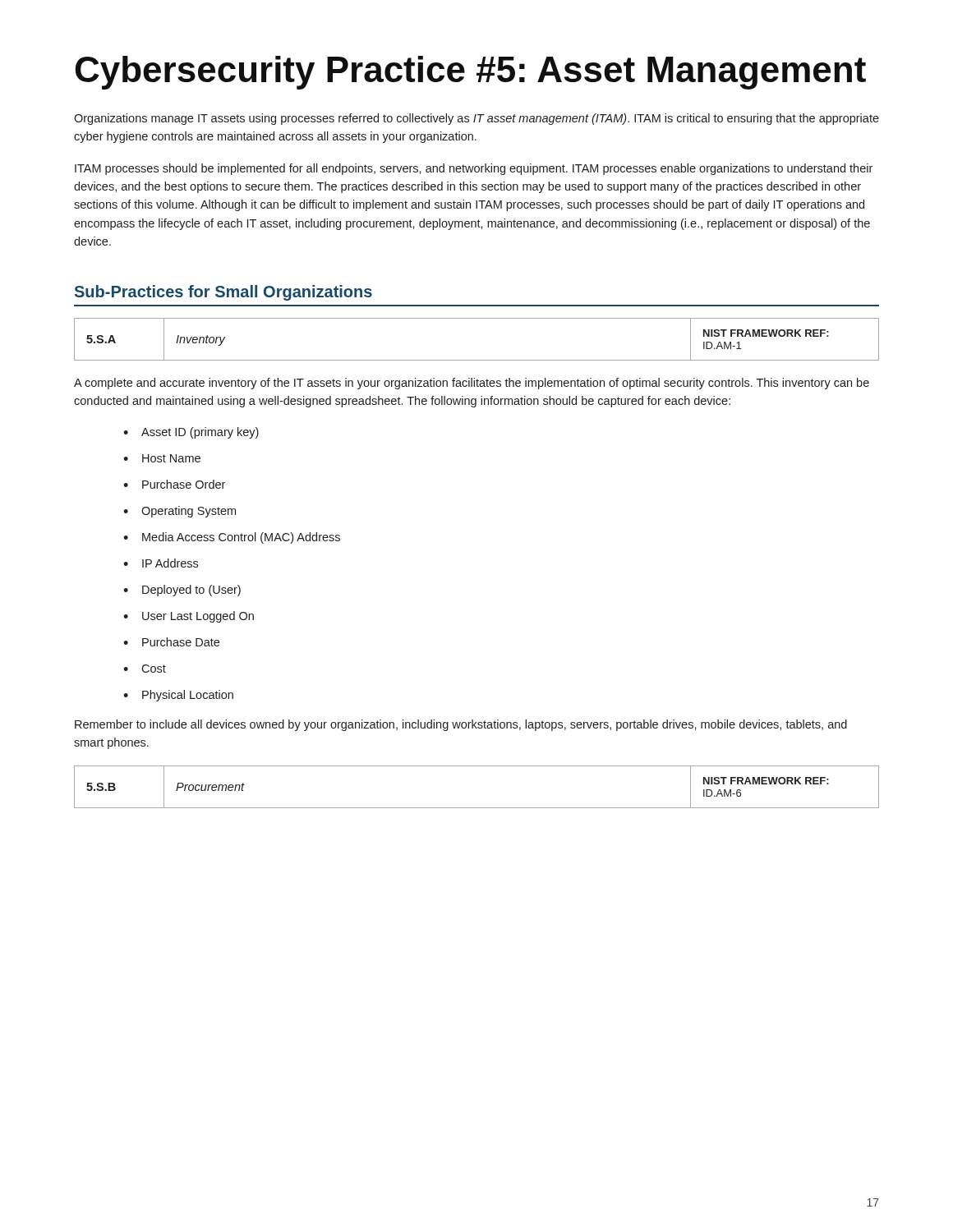Screen dimensions: 1232x953
Task: Navigate to the text starting "Organizations manage IT assets using processes referred"
Action: [476, 127]
